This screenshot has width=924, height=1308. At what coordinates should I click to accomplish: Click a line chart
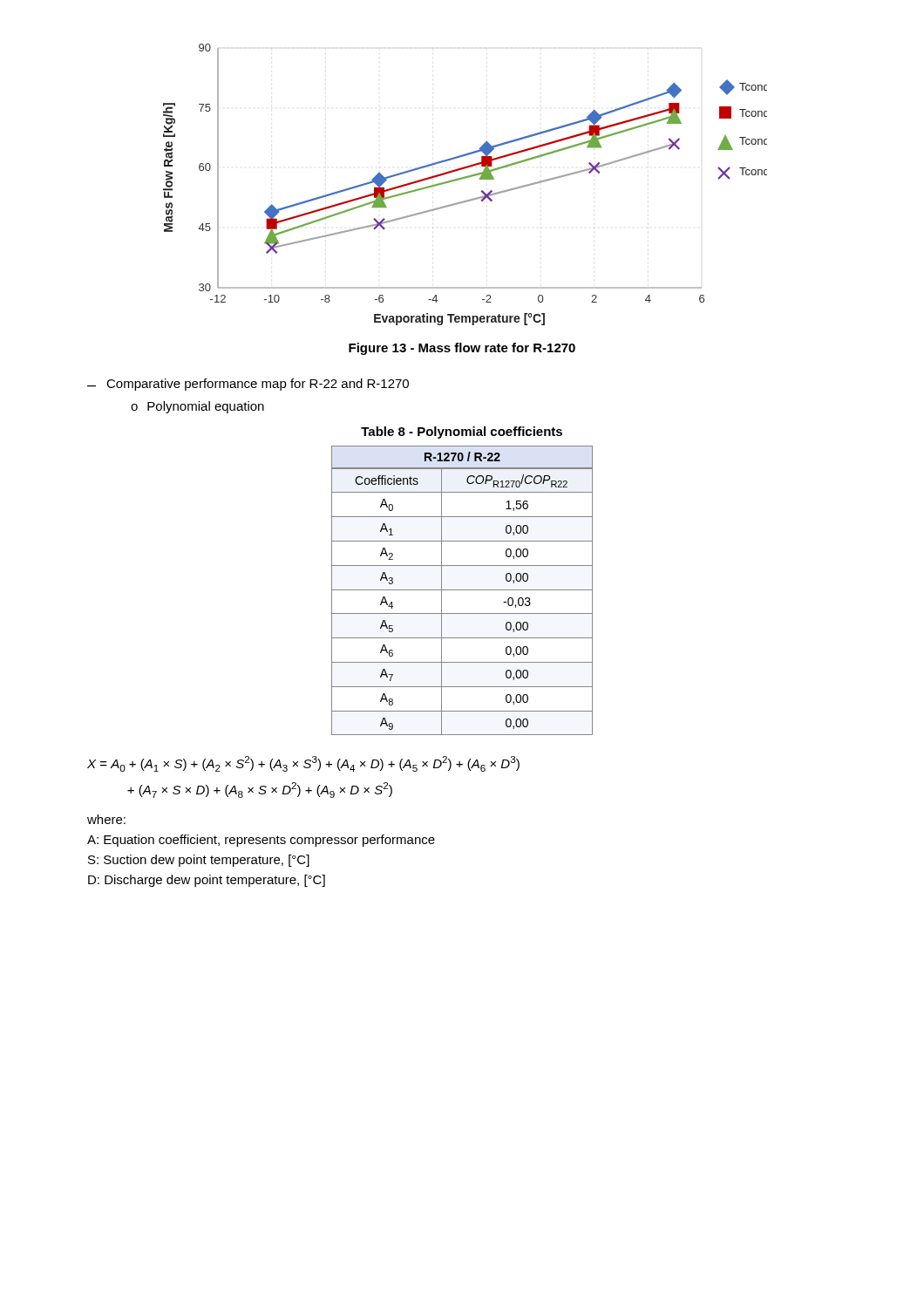coord(462,183)
